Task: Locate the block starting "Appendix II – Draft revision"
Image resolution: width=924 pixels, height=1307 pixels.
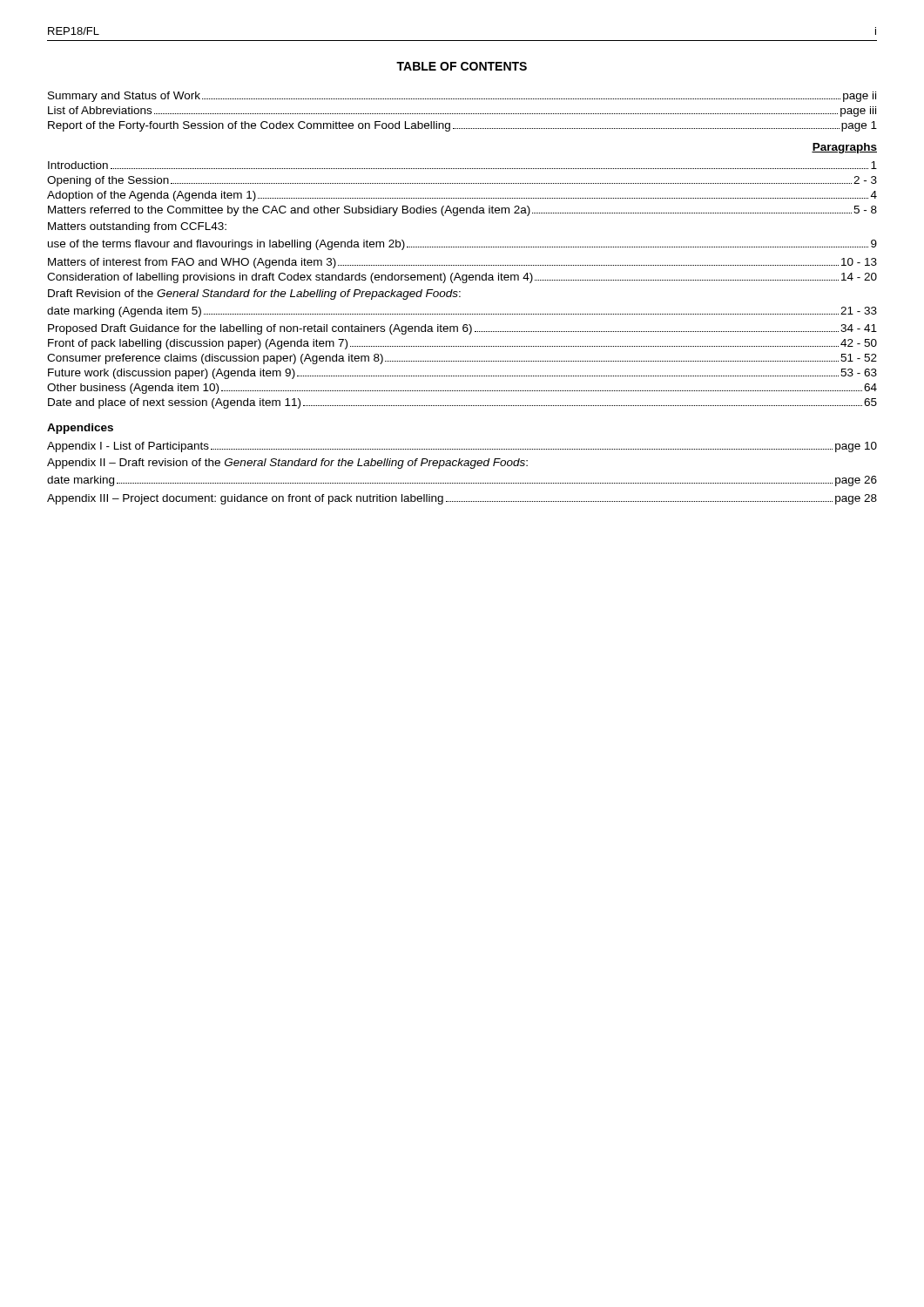Action: [462, 472]
